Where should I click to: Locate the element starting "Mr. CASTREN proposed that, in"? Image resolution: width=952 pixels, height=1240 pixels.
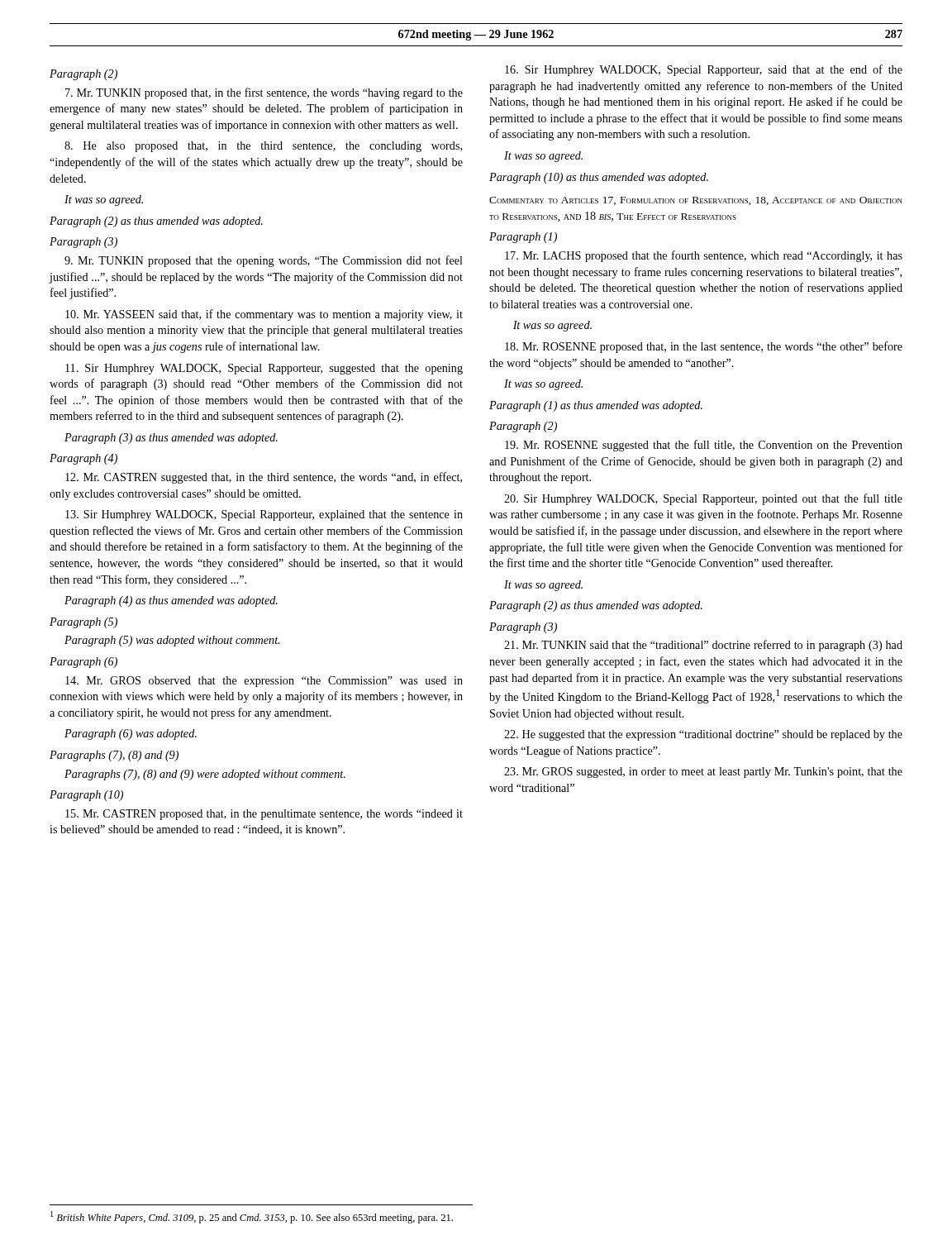[x=256, y=822]
